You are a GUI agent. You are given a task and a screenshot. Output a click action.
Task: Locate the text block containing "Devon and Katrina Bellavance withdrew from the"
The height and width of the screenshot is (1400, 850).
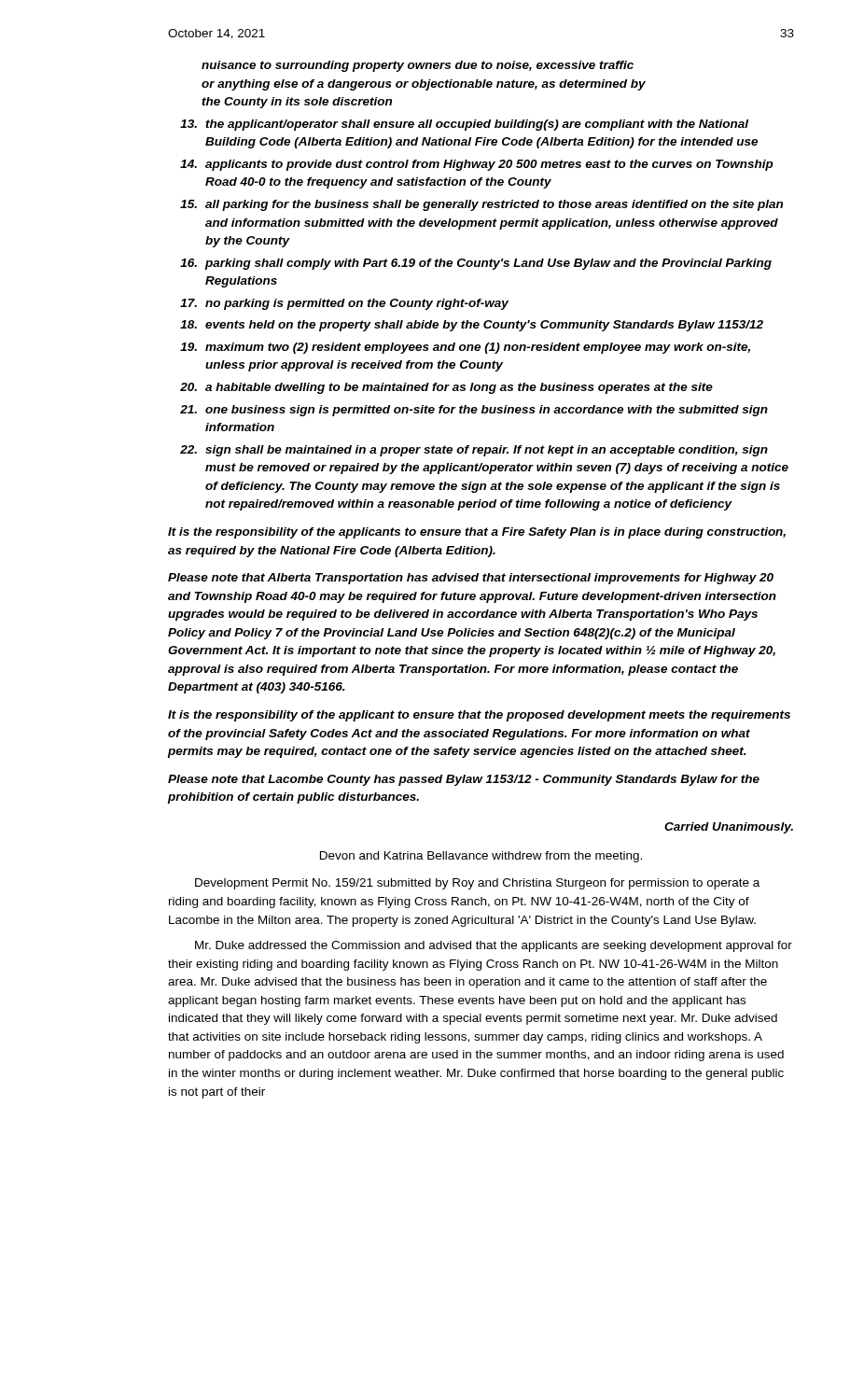481,855
